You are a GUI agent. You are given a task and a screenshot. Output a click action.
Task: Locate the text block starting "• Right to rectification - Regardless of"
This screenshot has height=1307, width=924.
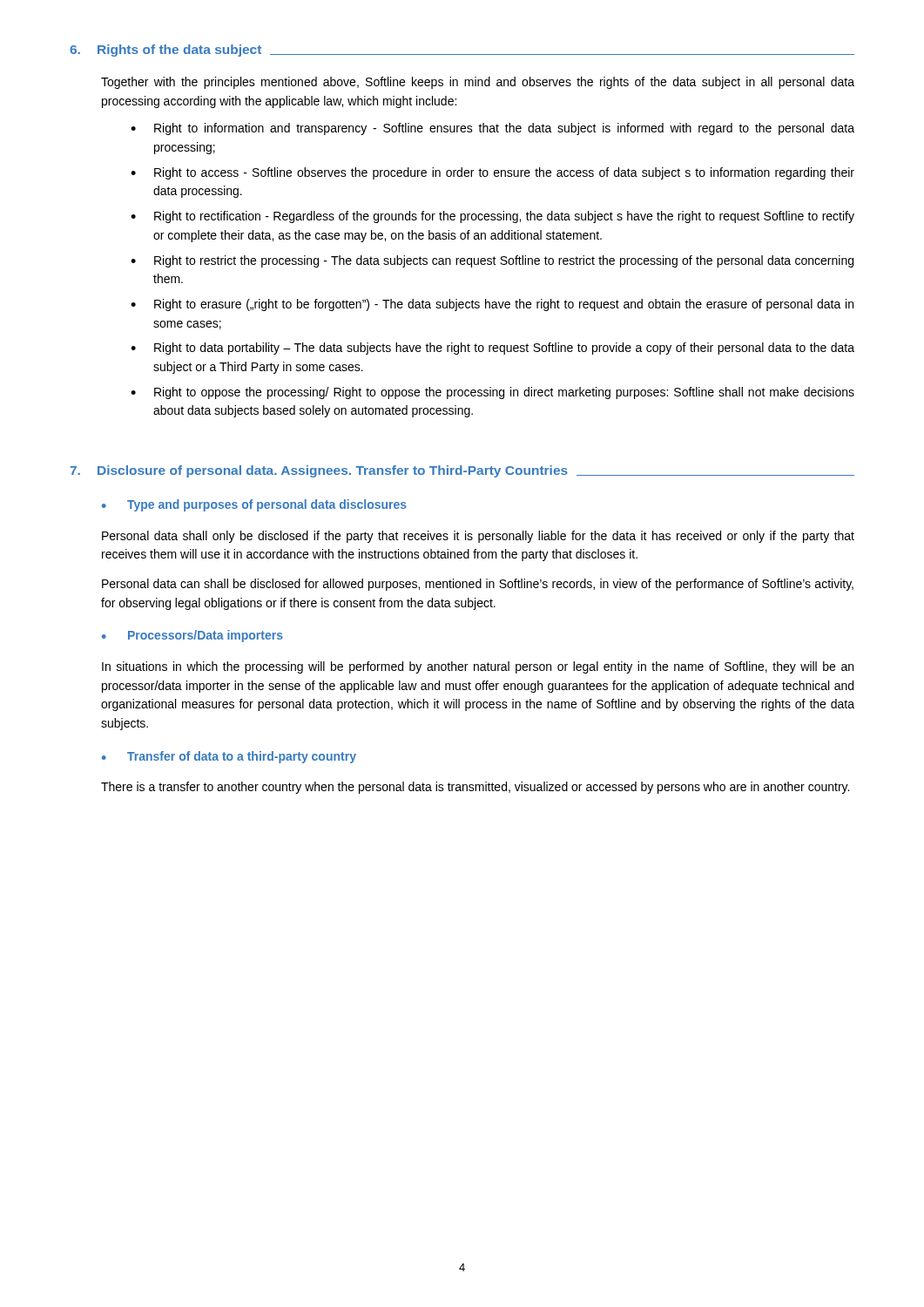[492, 226]
